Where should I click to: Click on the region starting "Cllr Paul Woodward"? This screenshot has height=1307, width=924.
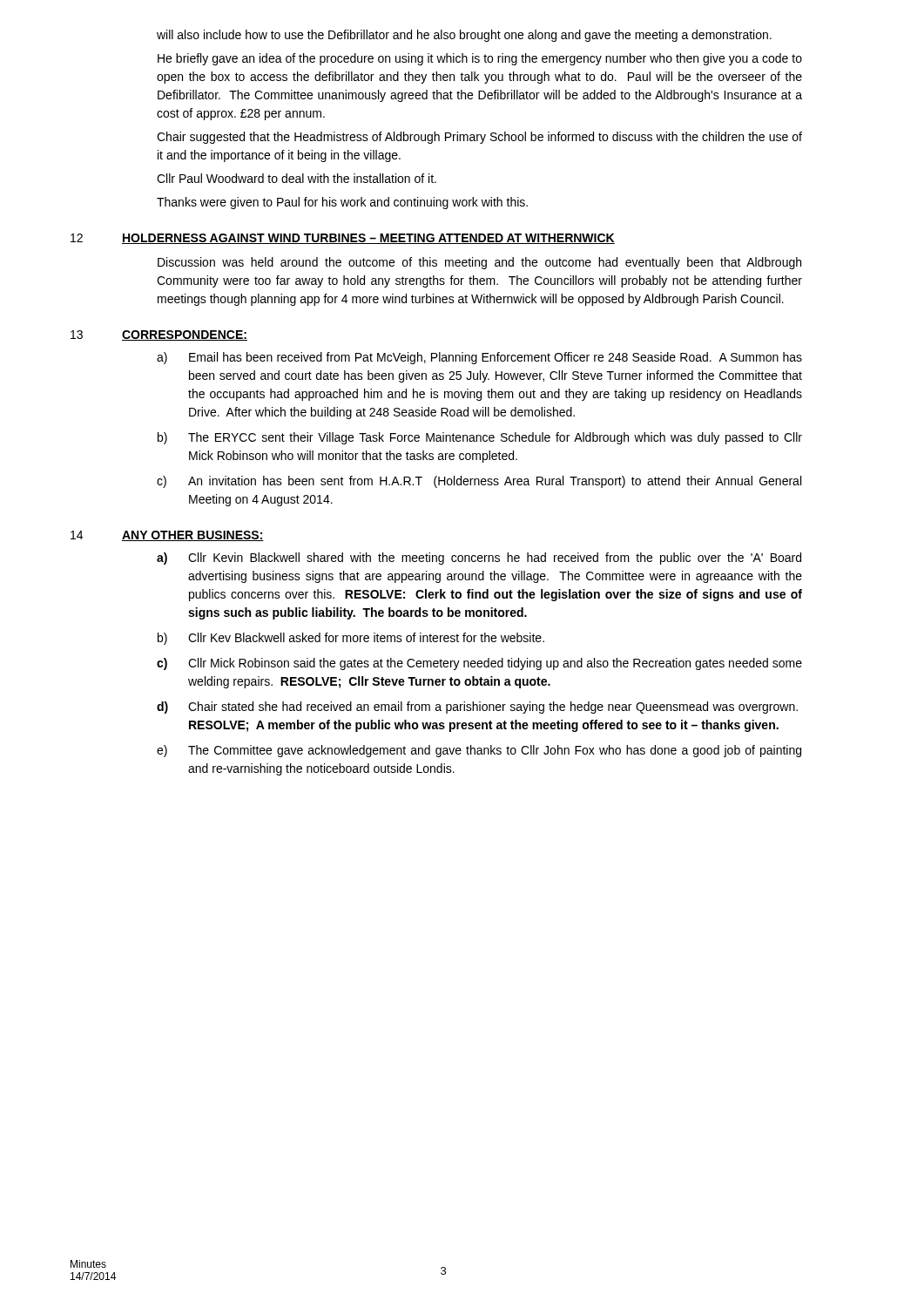tap(297, 179)
